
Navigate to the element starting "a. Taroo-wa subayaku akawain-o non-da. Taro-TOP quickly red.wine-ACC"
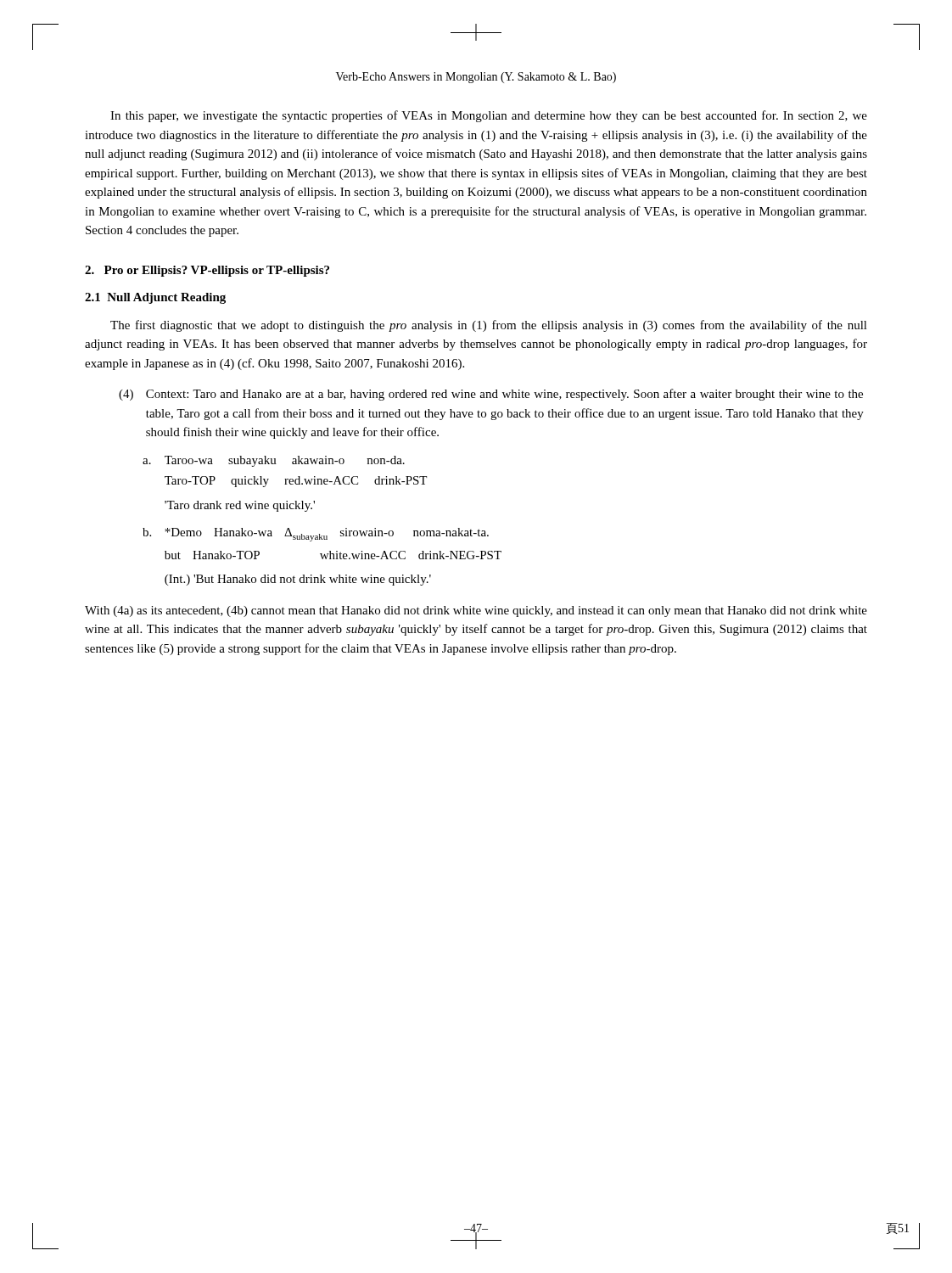pos(285,482)
